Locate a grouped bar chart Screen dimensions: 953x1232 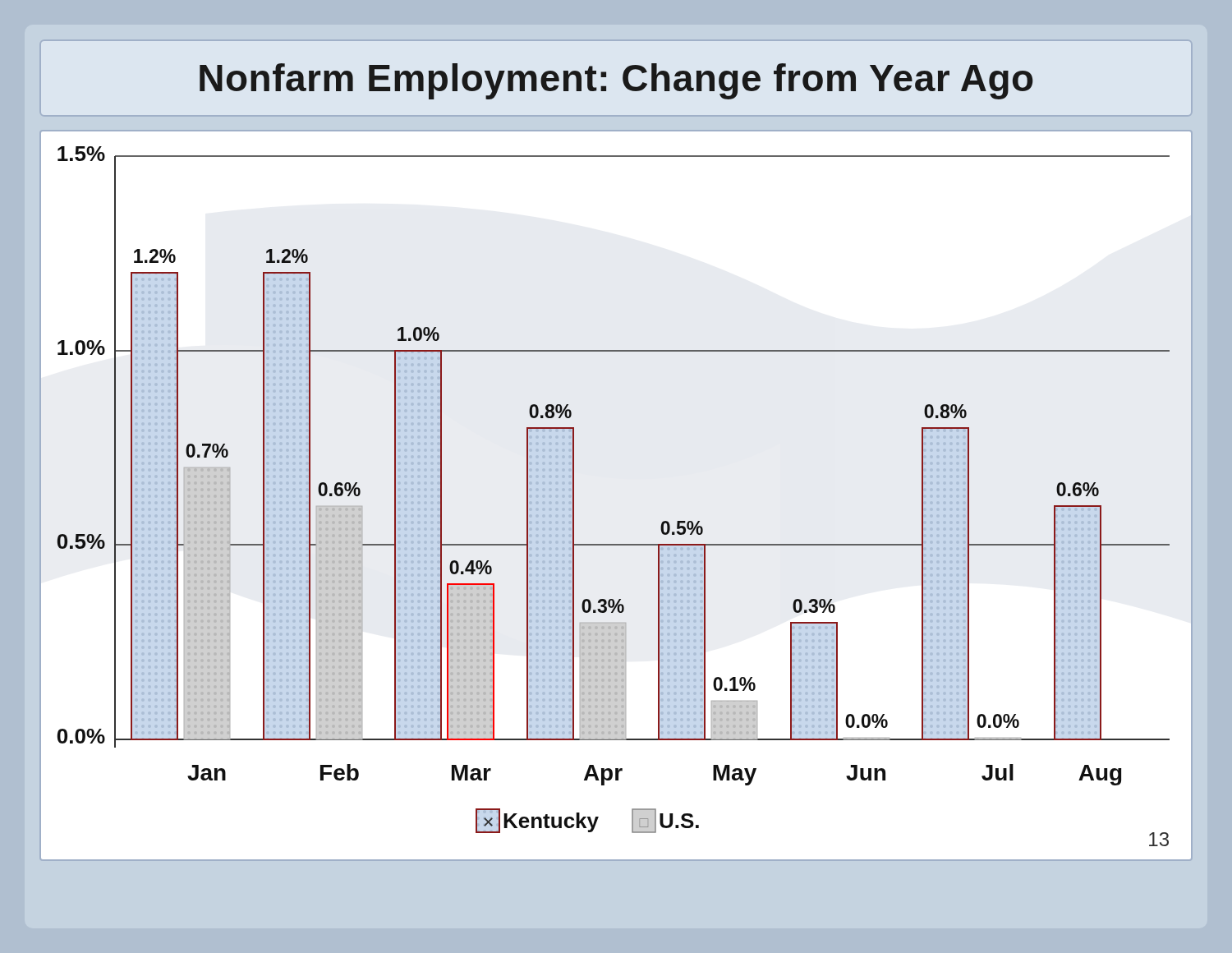616,495
